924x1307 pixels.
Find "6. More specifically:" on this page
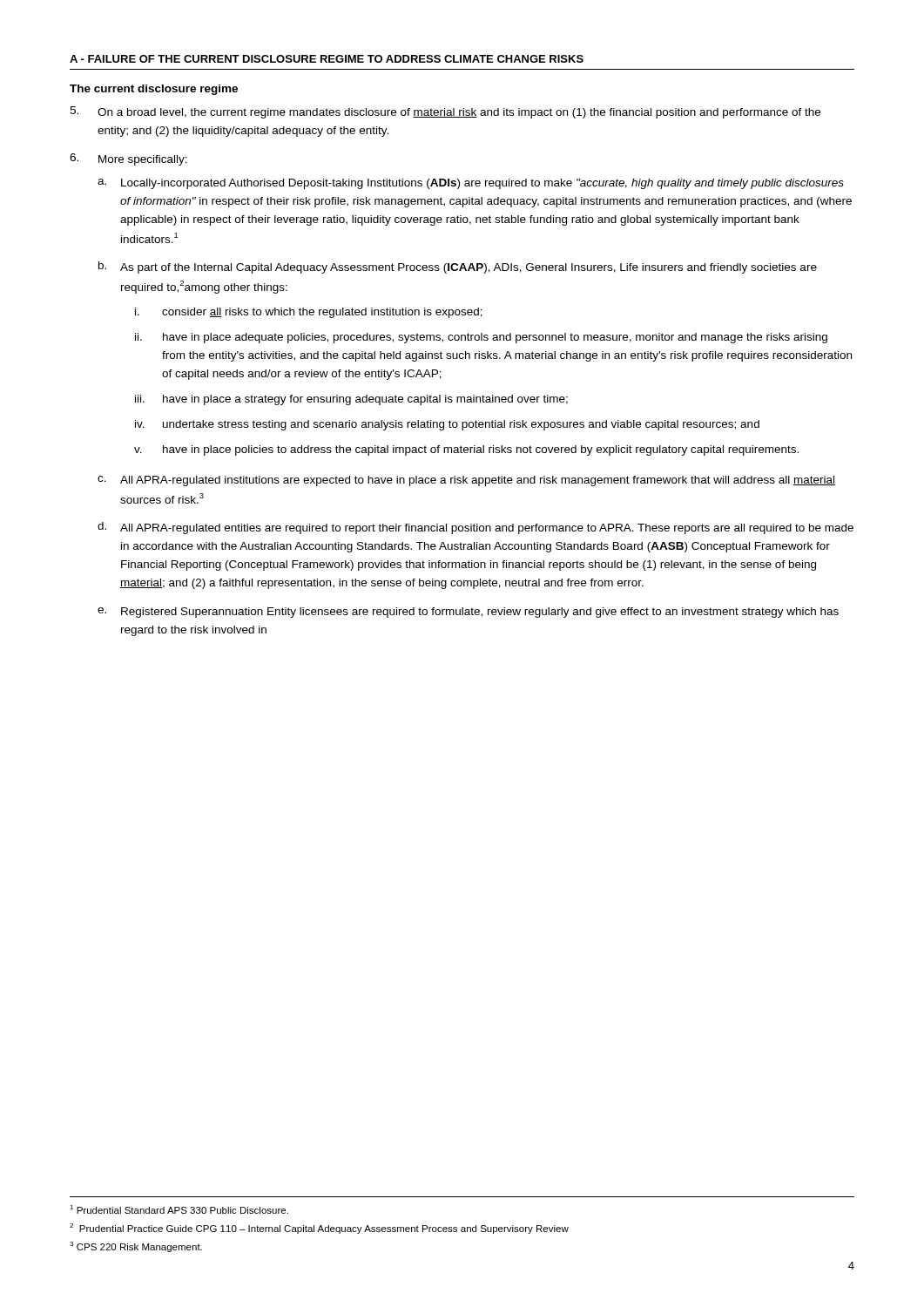coord(128,159)
